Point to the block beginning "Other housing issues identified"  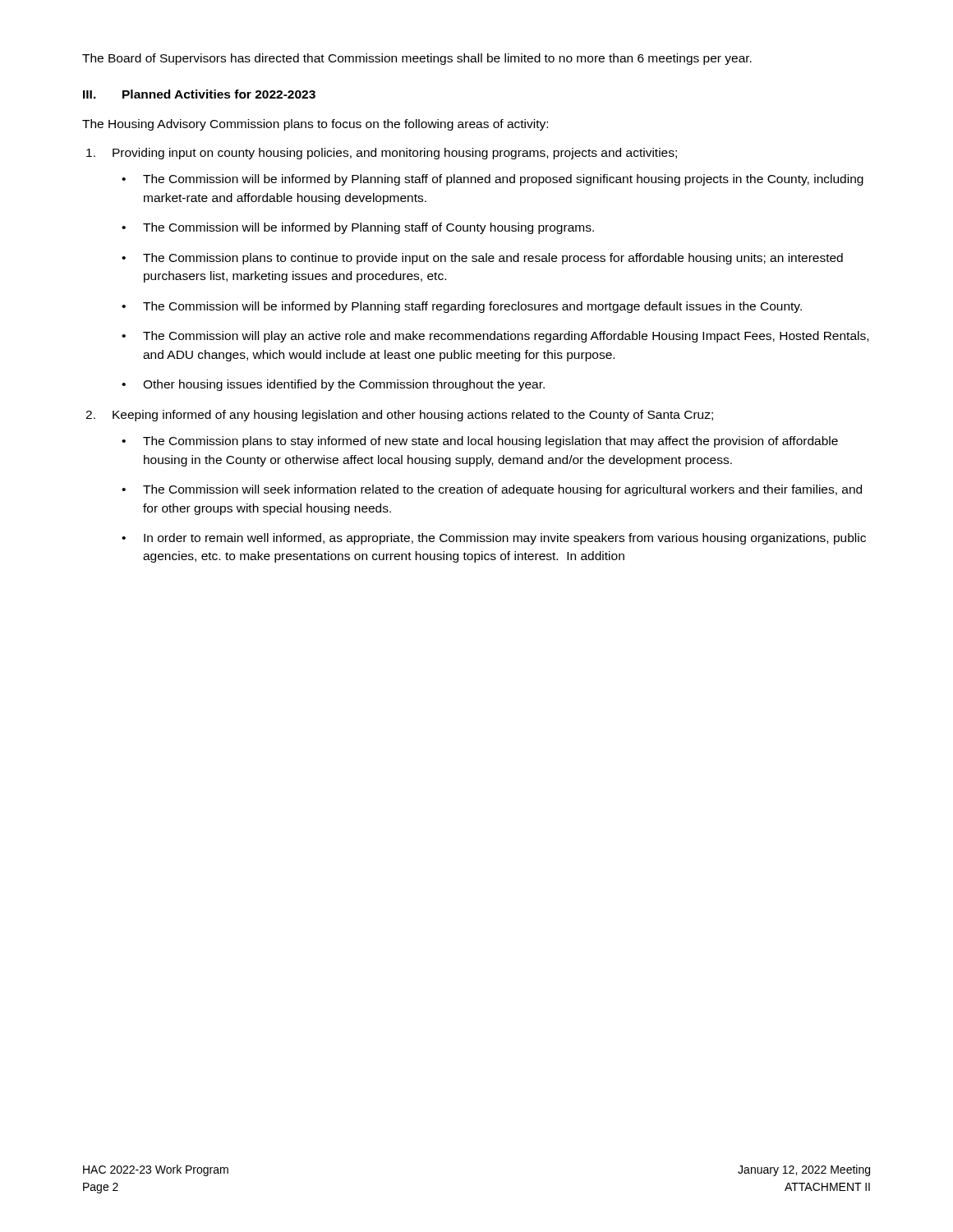344,384
